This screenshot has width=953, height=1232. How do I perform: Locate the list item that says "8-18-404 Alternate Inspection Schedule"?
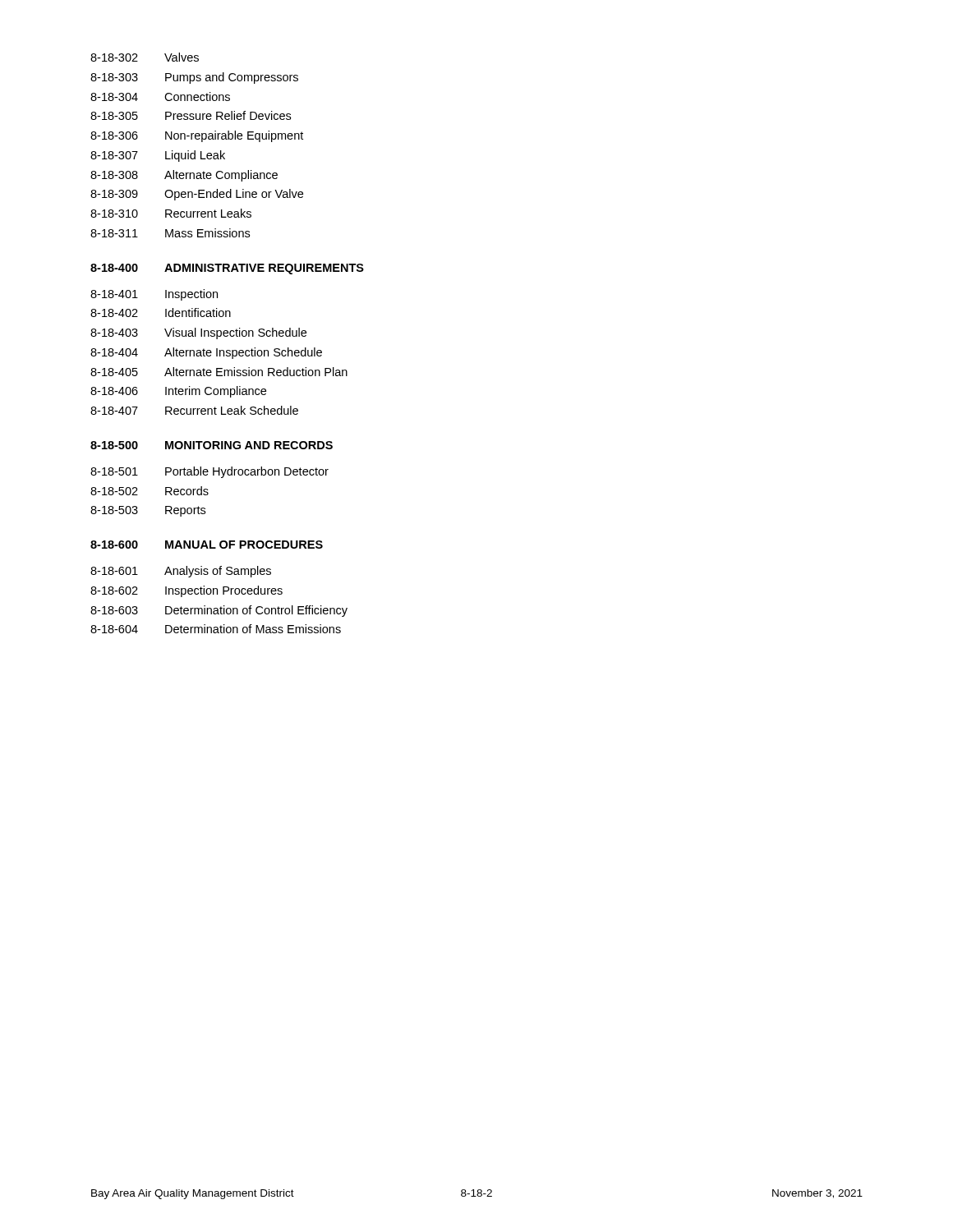coord(206,353)
